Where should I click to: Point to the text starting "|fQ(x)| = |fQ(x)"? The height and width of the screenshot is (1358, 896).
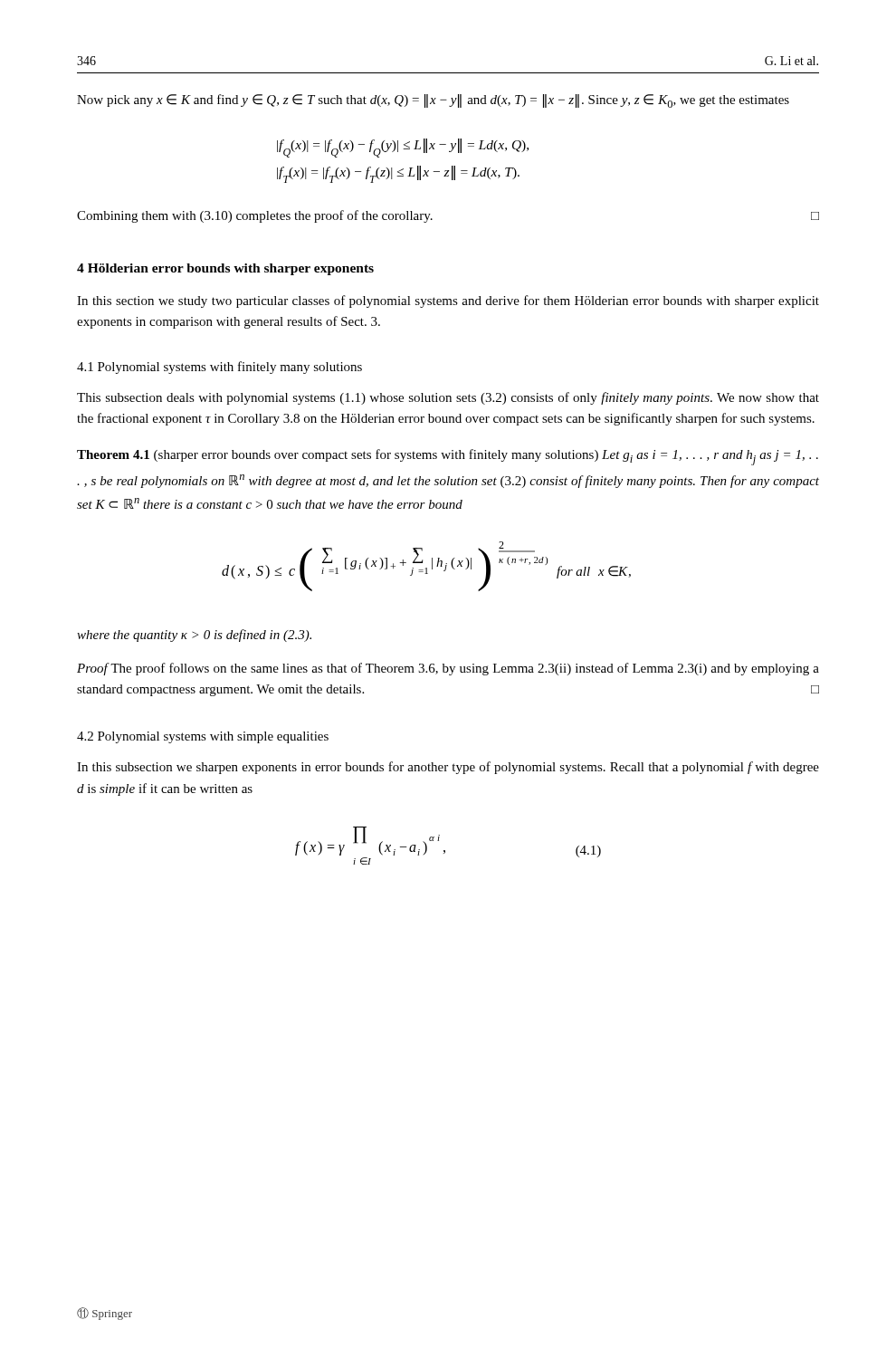pyautogui.click(x=448, y=160)
